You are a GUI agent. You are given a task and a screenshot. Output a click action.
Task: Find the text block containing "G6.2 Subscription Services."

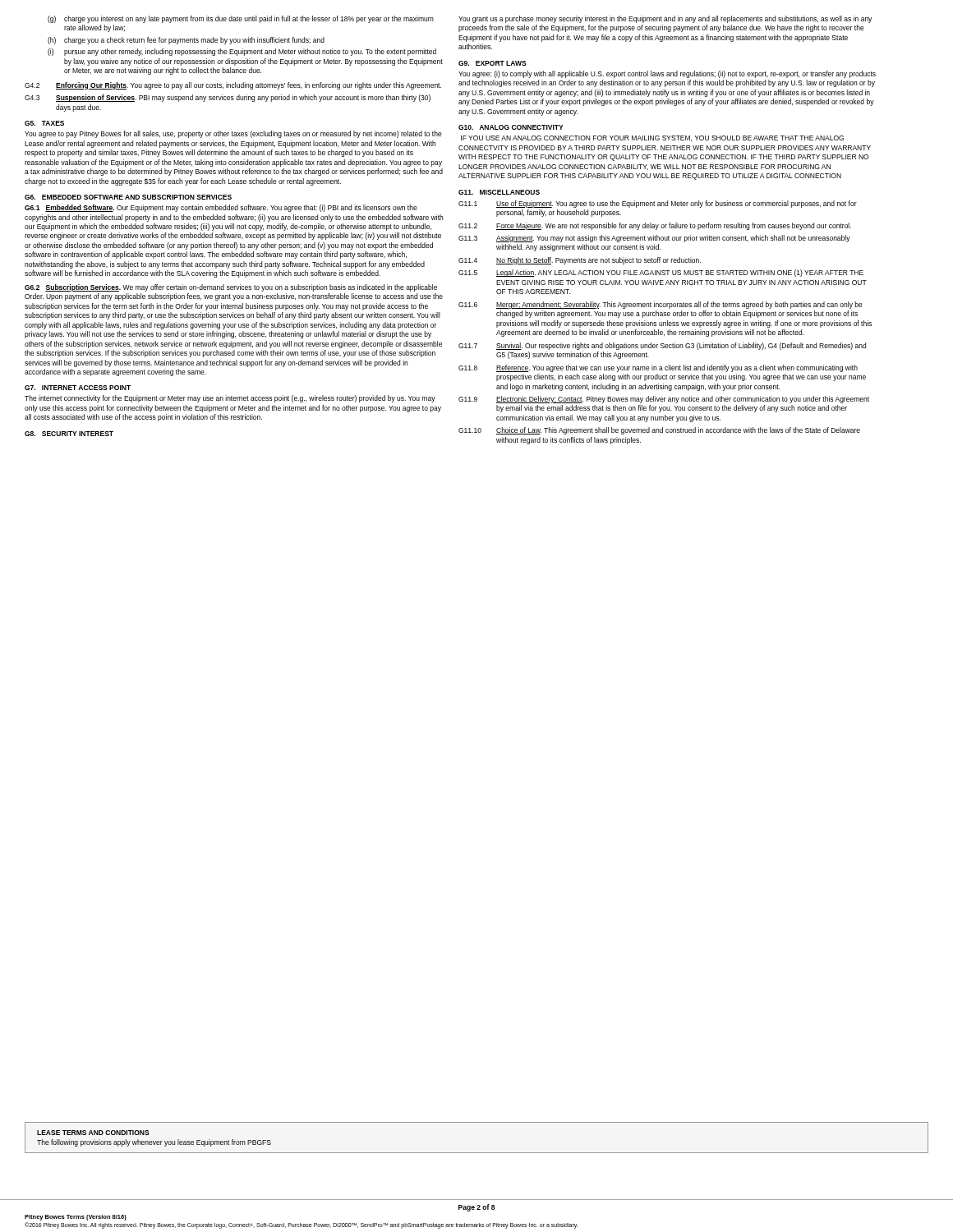[234, 330]
